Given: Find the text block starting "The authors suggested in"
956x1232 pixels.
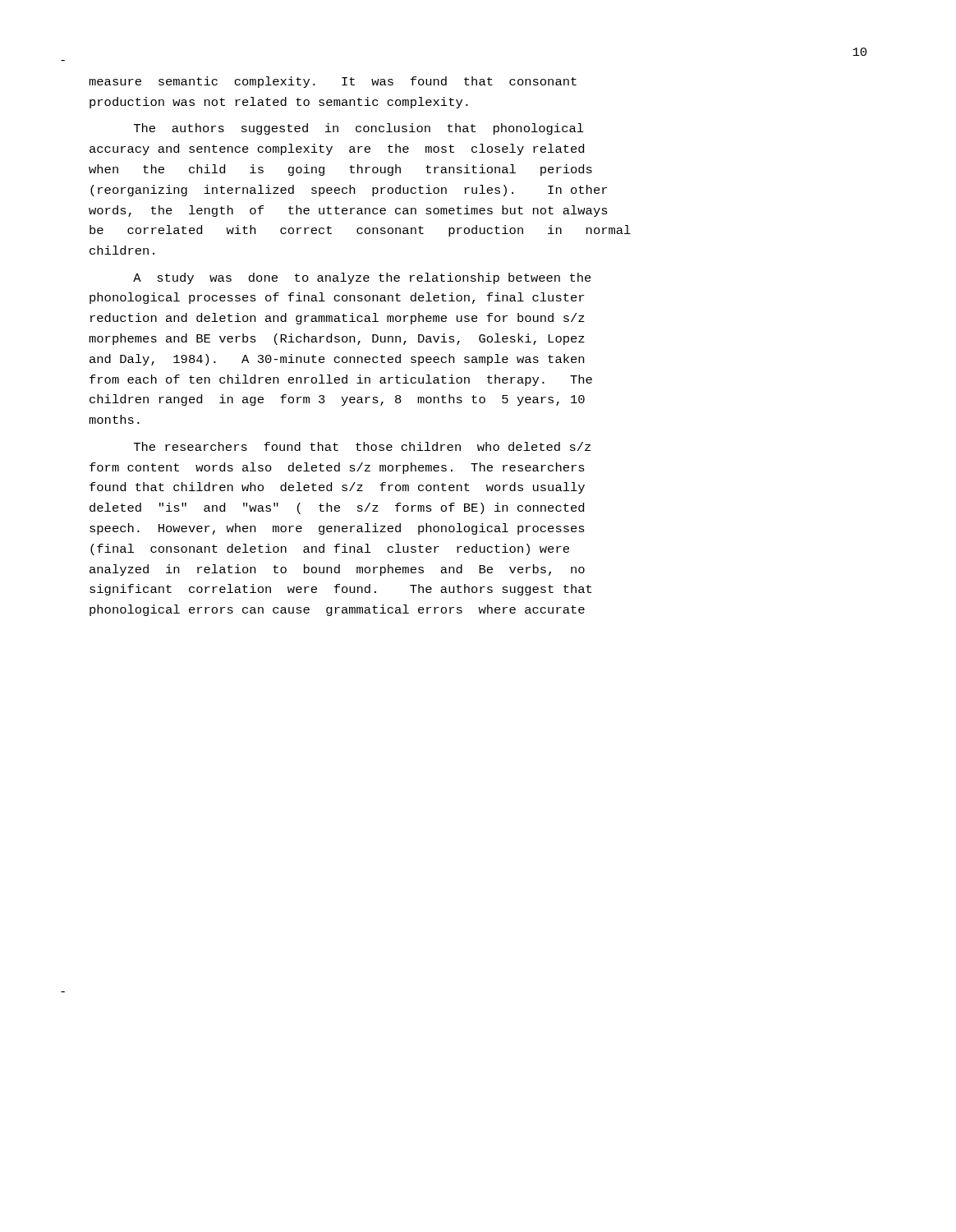Looking at the screenshot, I should click(478, 191).
